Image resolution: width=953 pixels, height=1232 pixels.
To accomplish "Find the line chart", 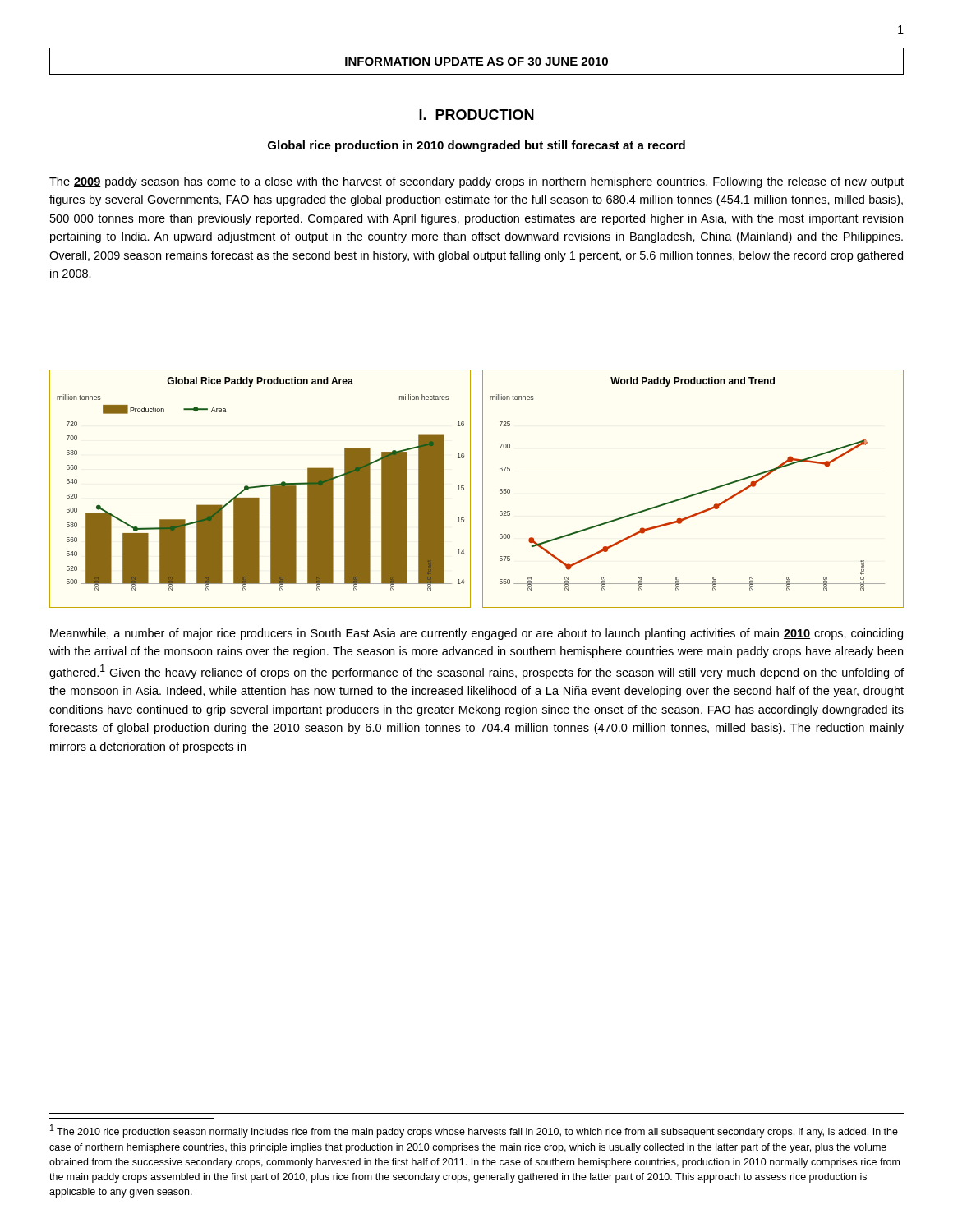I will click(693, 489).
